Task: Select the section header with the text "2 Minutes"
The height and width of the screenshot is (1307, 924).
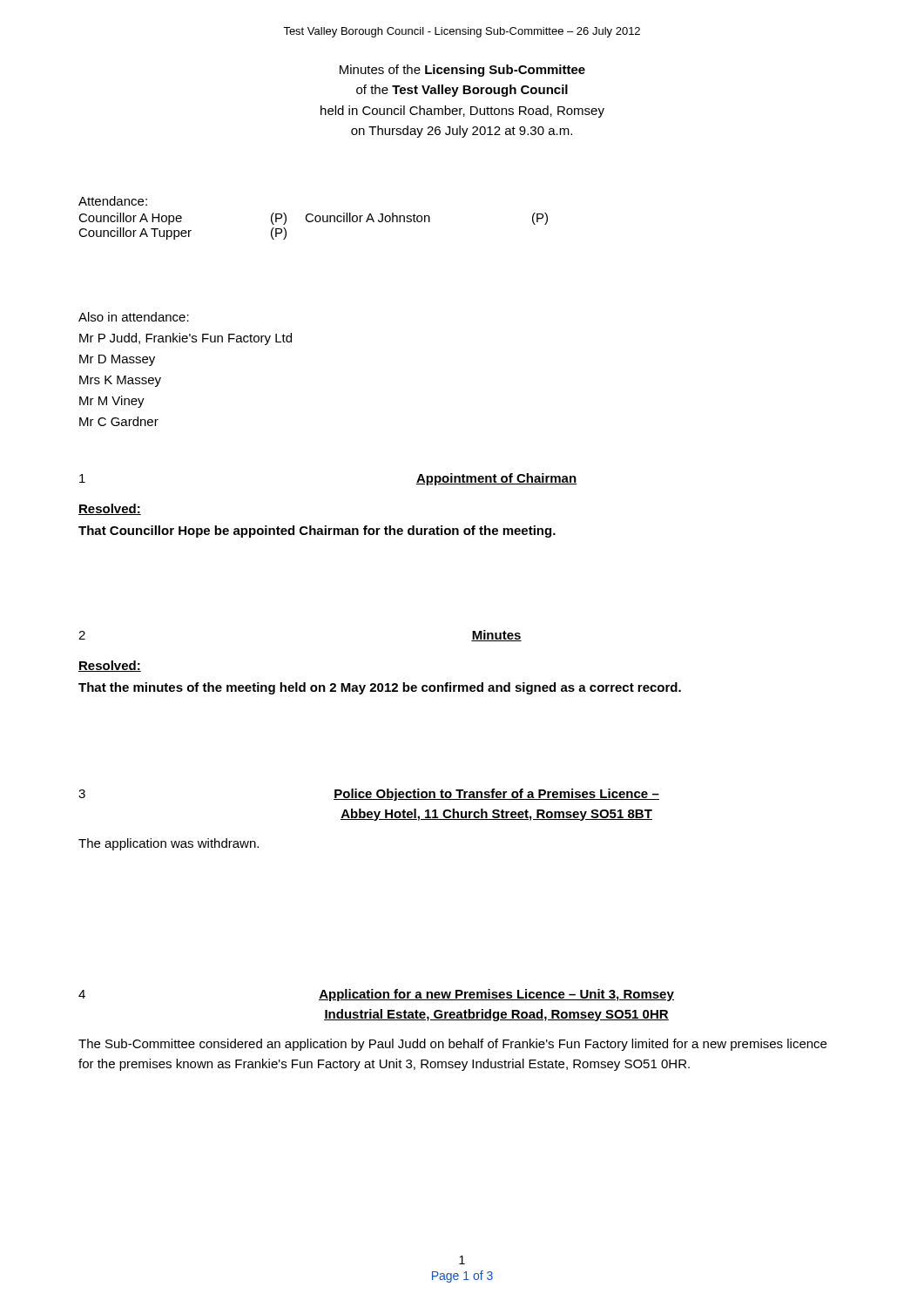Action: (462, 635)
